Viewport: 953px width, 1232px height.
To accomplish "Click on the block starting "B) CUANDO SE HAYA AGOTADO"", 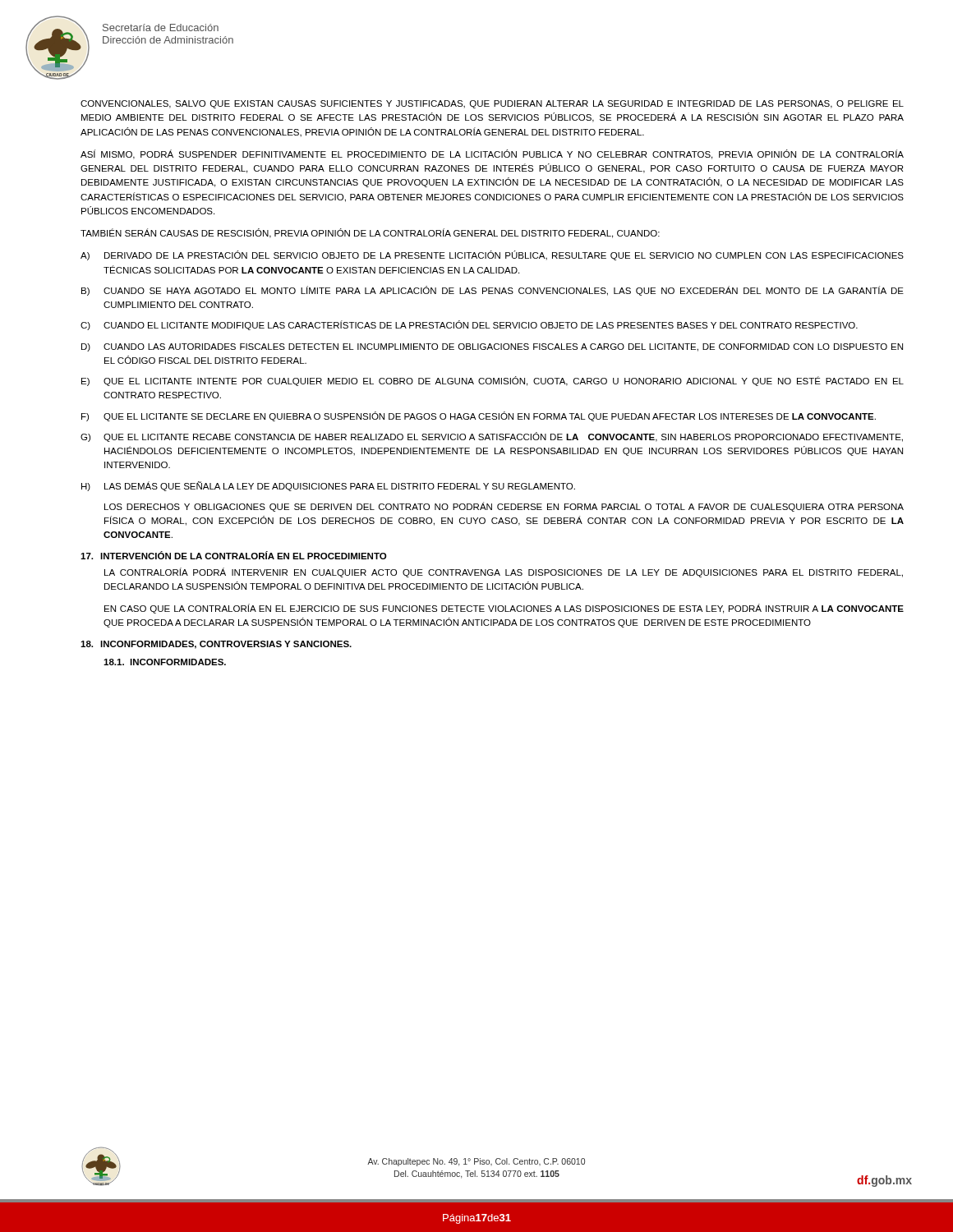I will pos(492,298).
